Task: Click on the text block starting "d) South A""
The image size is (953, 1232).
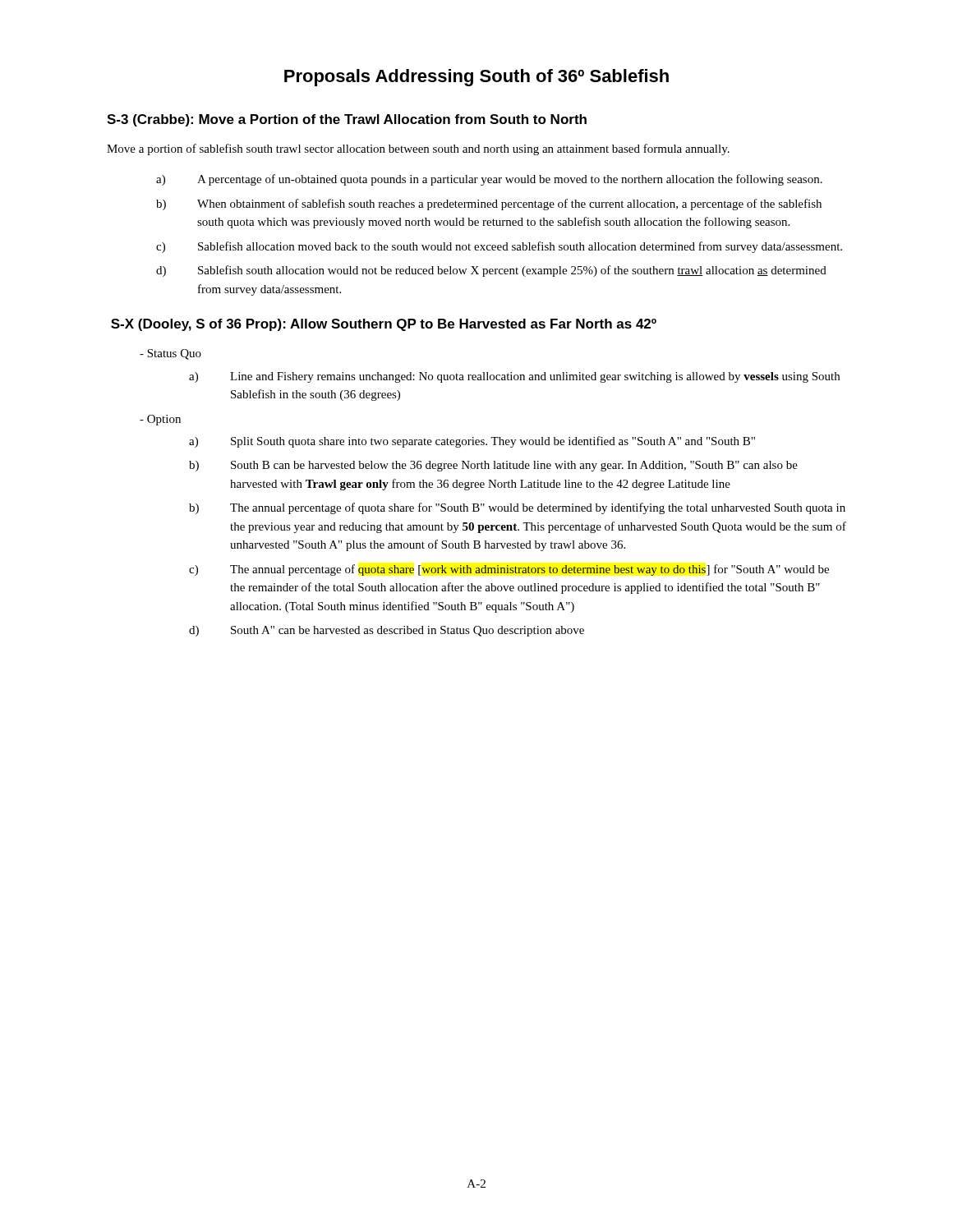Action: (518, 630)
